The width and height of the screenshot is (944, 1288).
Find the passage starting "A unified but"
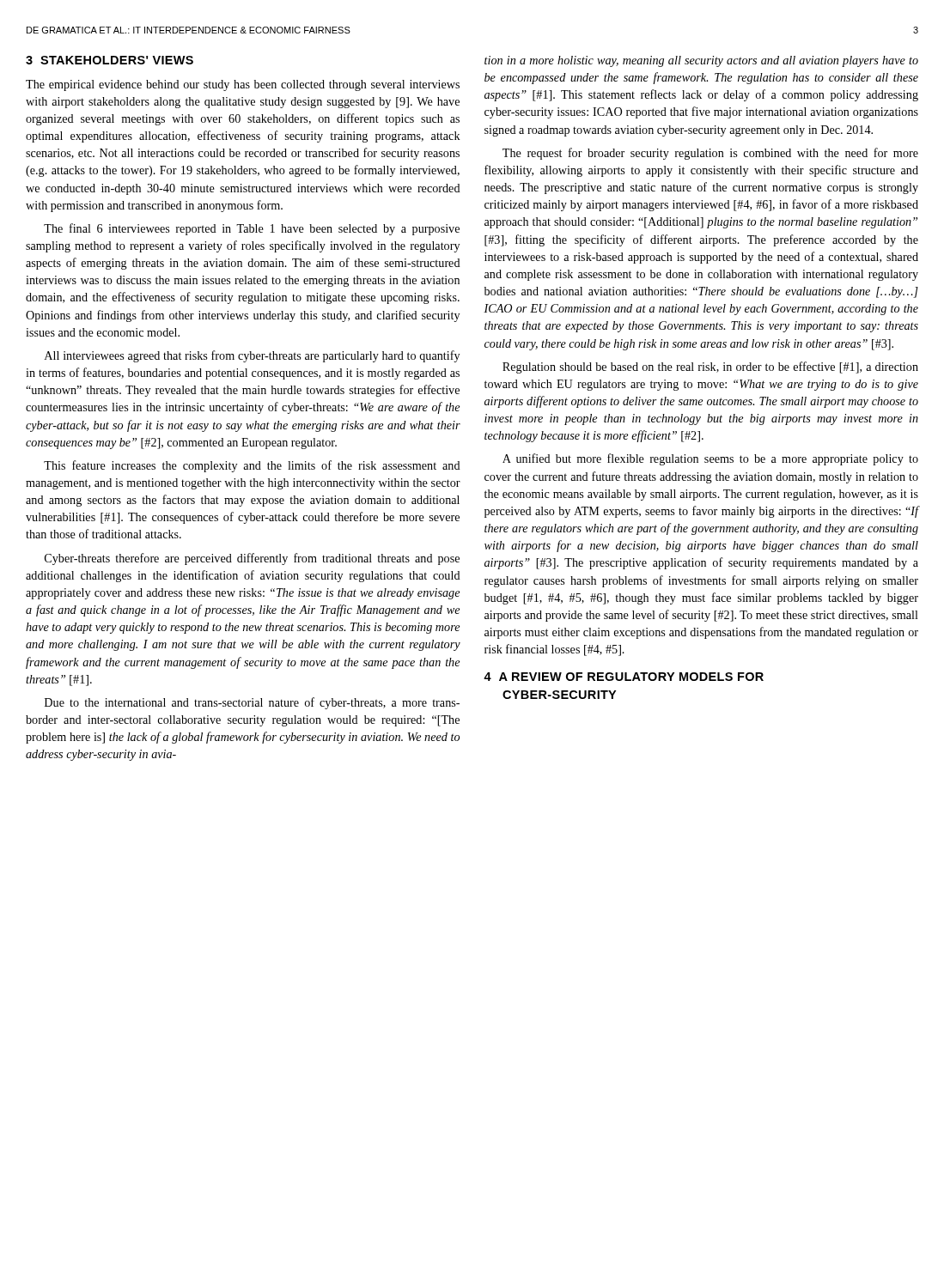pyautogui.click(x=701, y=554)
